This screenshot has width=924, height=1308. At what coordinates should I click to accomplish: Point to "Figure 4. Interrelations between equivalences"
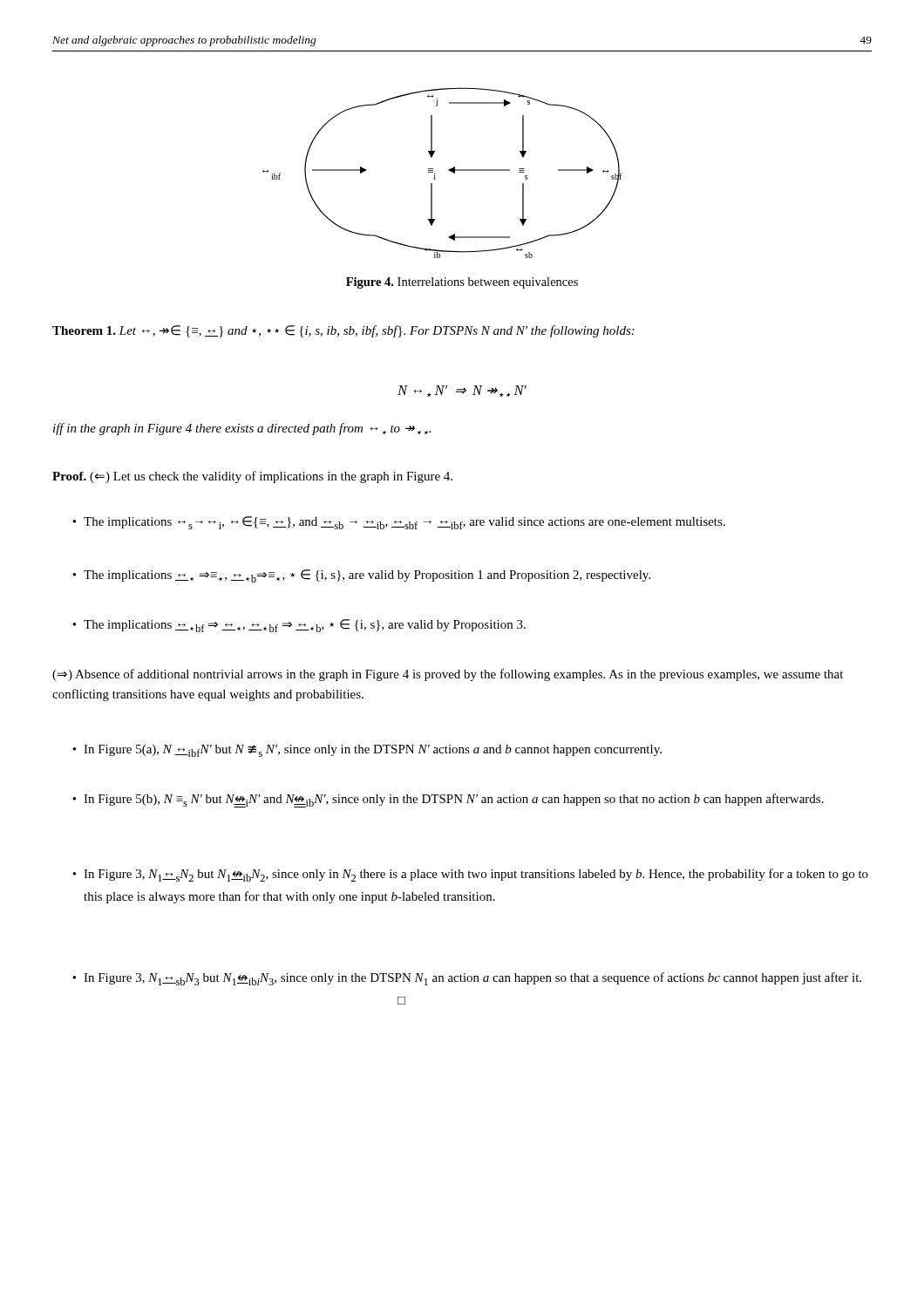point(462,282)
